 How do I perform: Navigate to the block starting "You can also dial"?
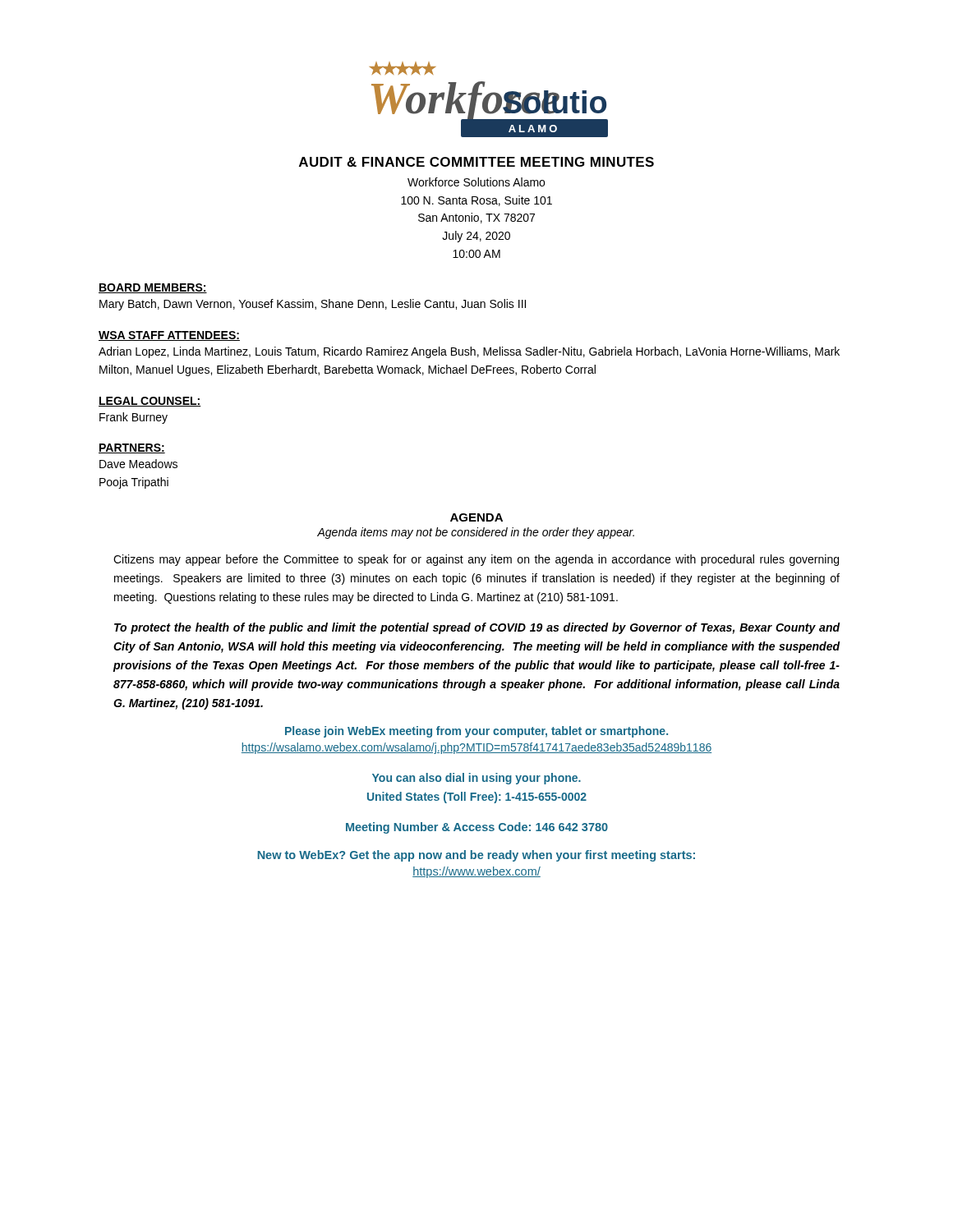(476, 787)
